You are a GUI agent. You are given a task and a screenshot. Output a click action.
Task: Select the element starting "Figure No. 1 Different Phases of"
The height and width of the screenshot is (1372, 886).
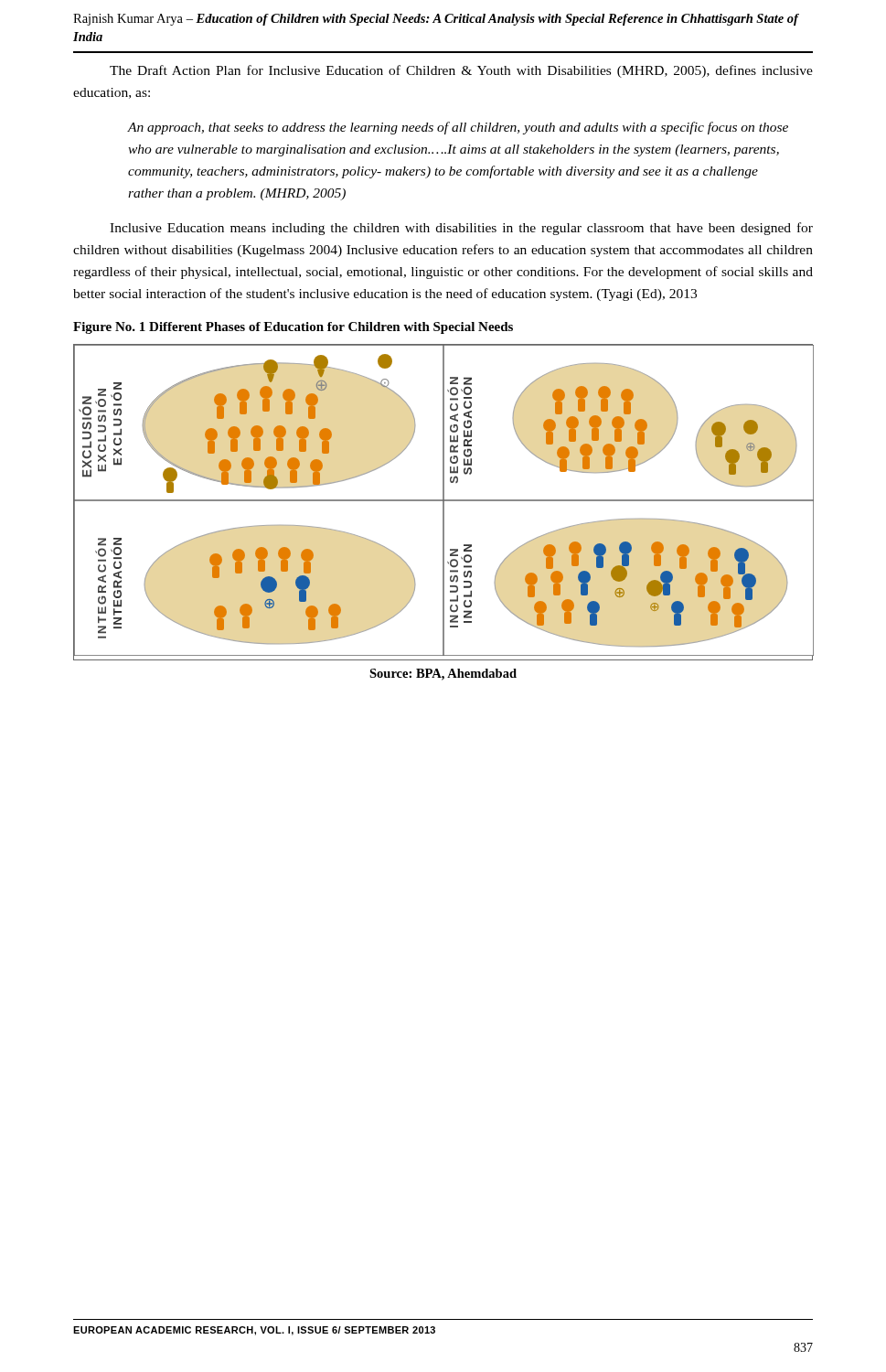pos(293,327)
